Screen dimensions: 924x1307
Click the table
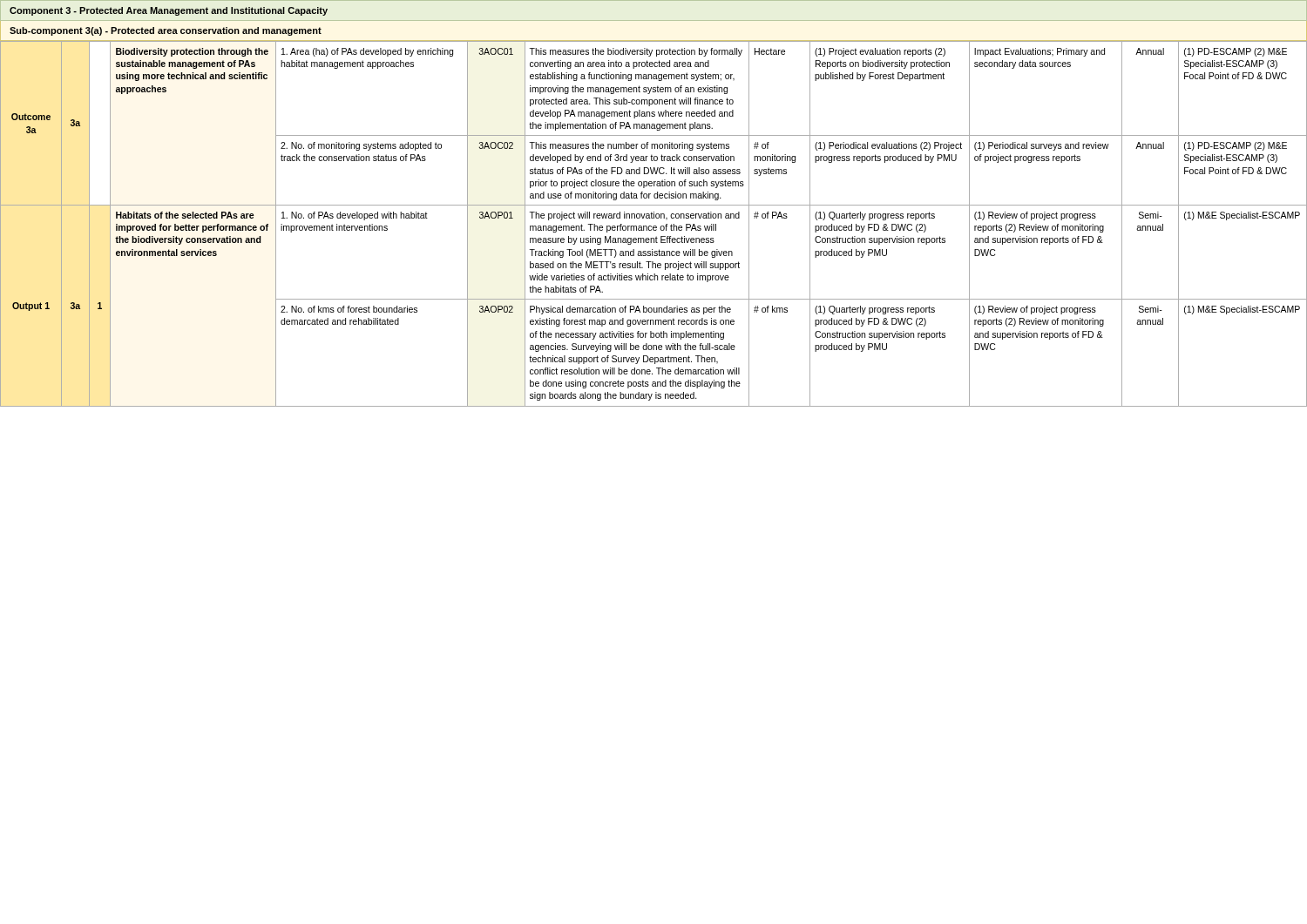654,224
